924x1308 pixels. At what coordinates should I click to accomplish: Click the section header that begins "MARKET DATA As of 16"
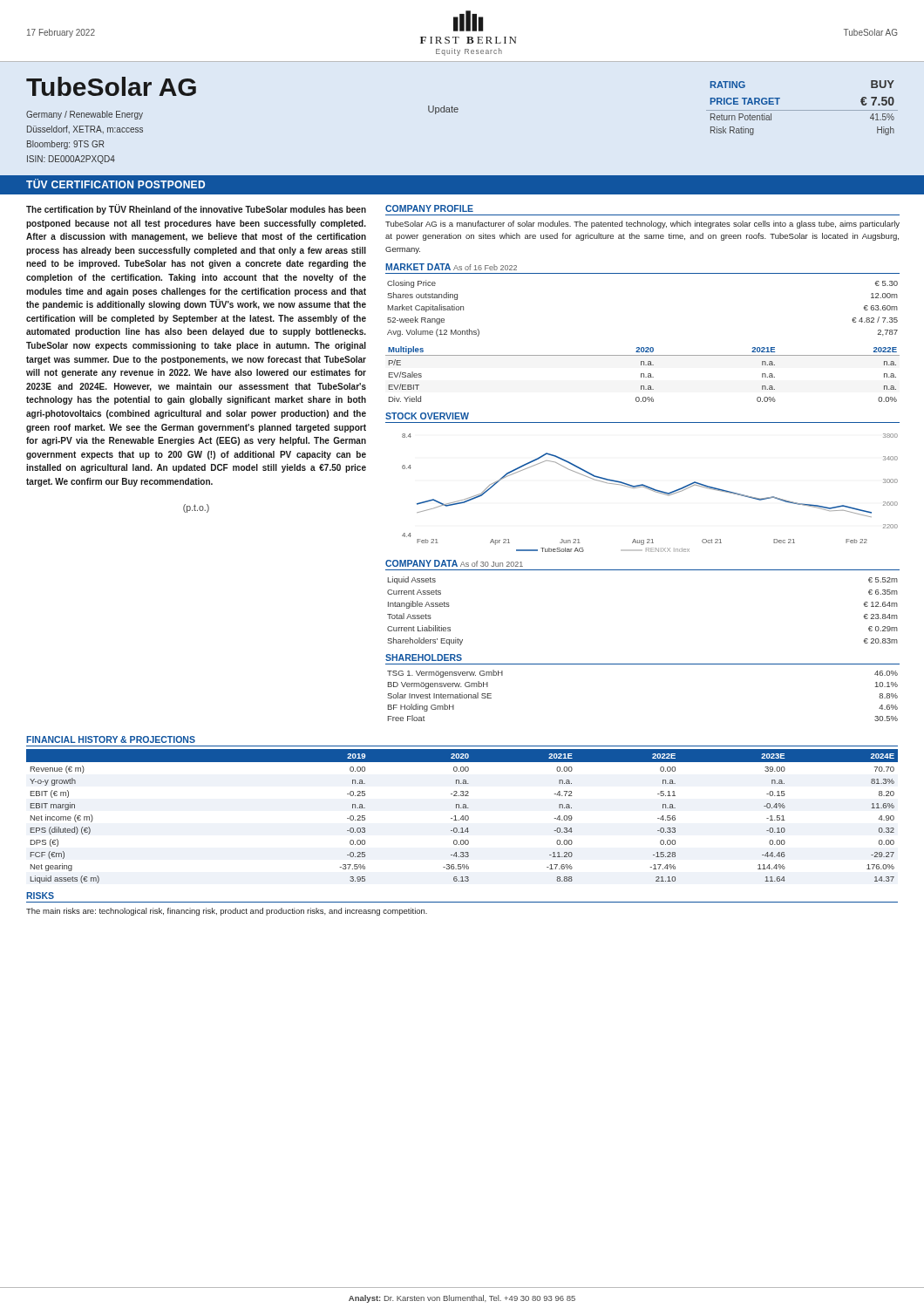[x=451, y=267]
